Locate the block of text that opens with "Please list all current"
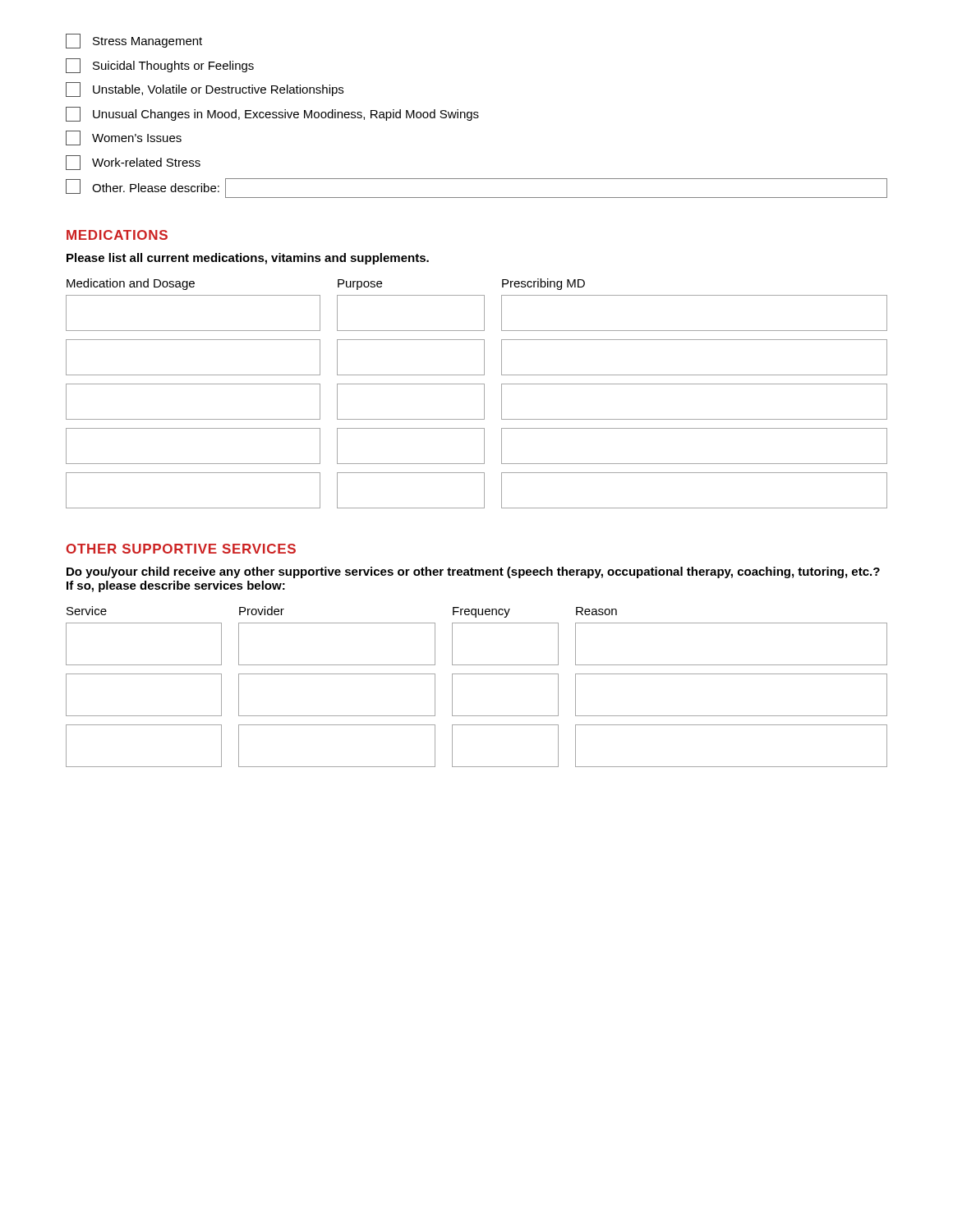This screenshot has width=953, height=1232. (248, 257)
